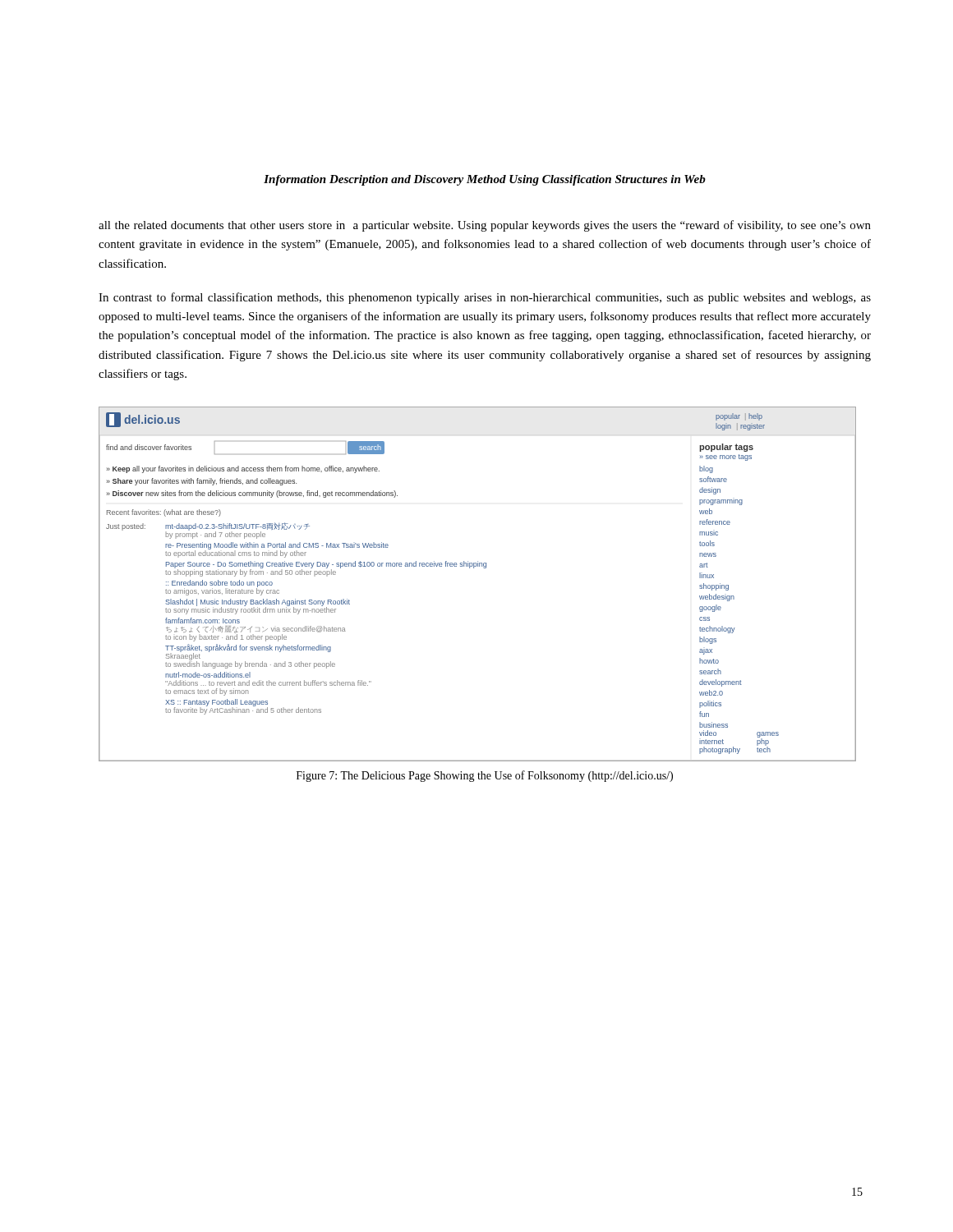Screen dimensions: 1232x953
Task: Where is the passage that starts "In contrast to formal classification methods,"?
Action: coord(485,335)
